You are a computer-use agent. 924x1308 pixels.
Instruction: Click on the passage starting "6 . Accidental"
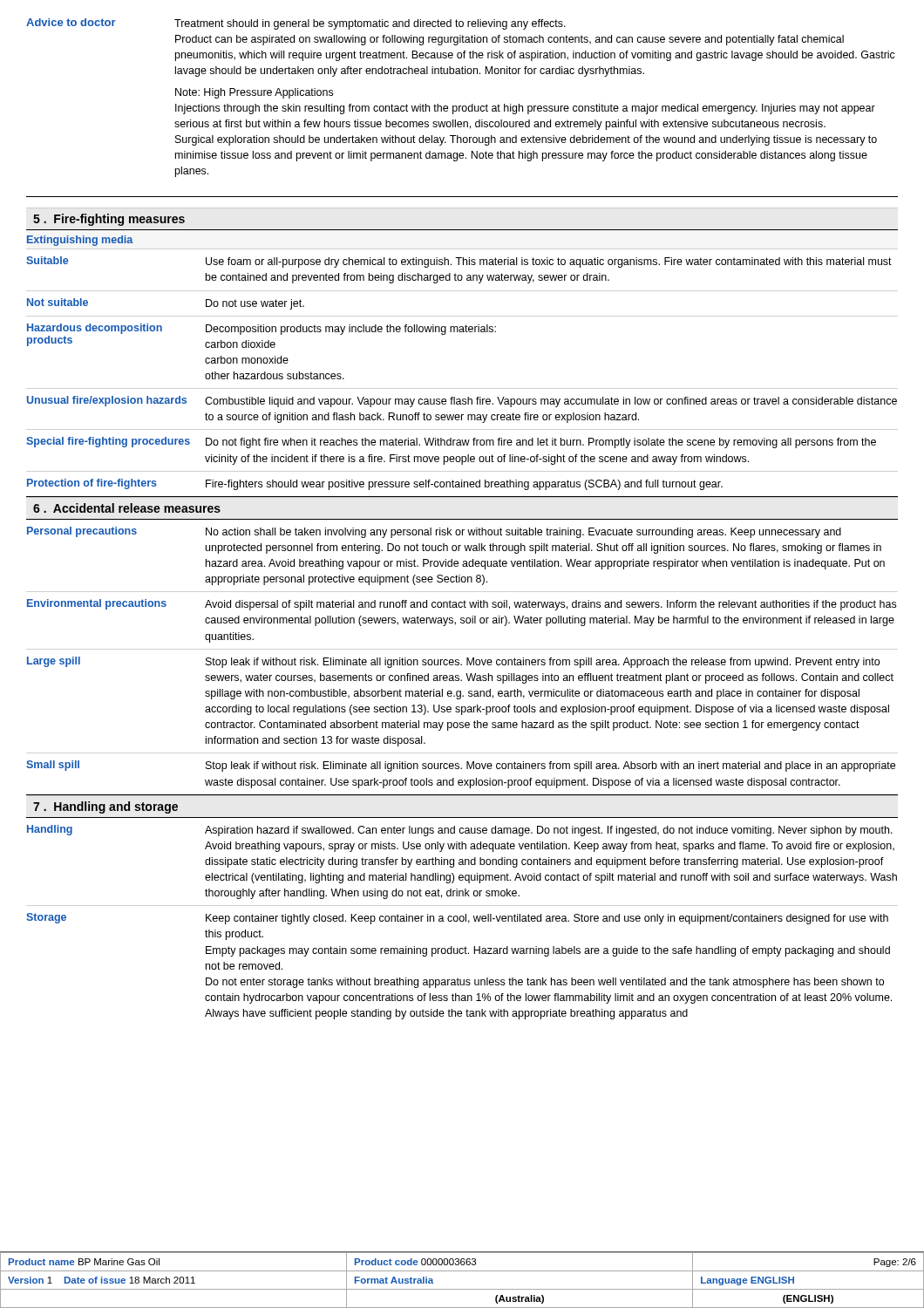(127, 508)
